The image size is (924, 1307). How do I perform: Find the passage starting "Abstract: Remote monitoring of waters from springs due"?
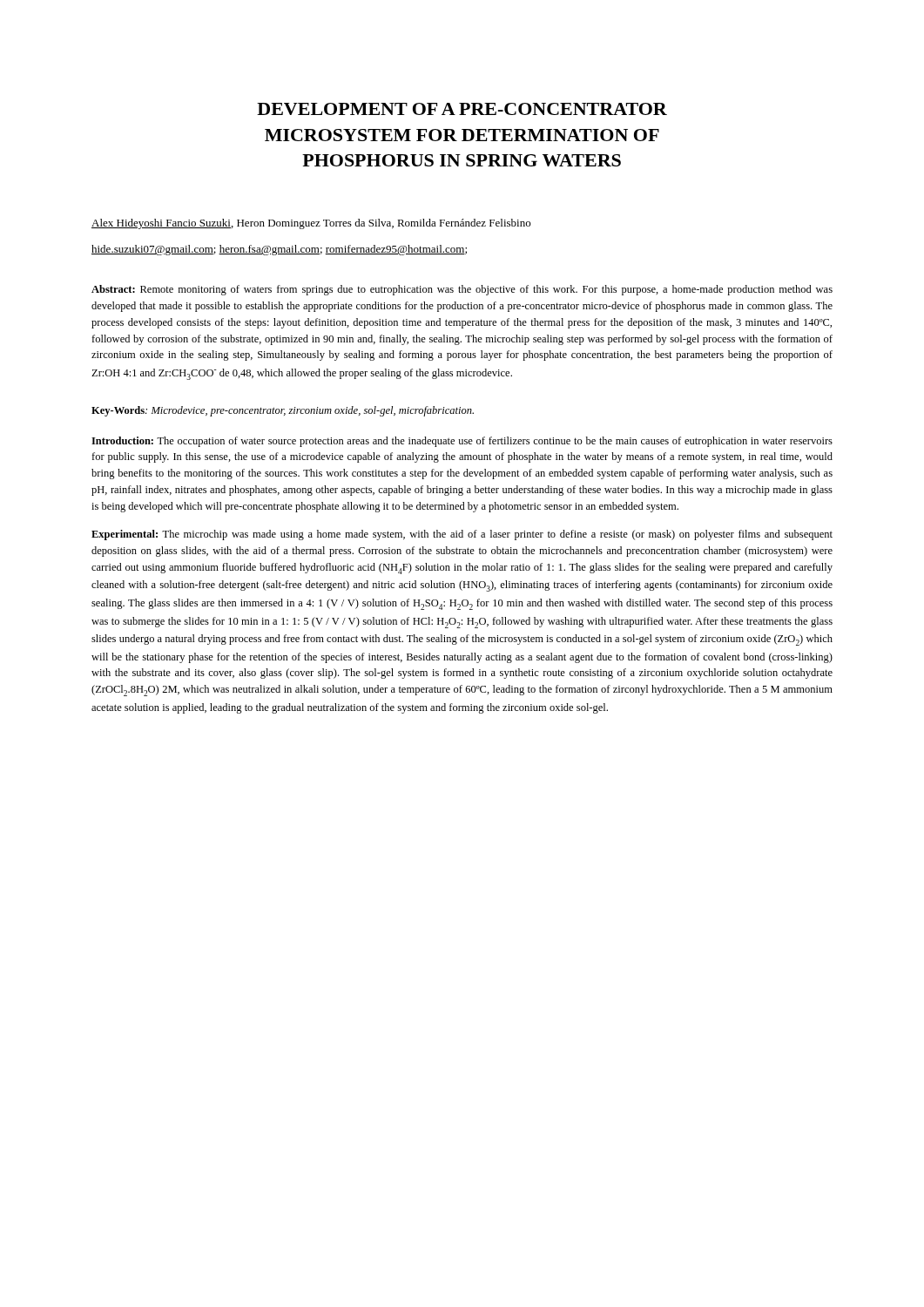coord(462,333)
